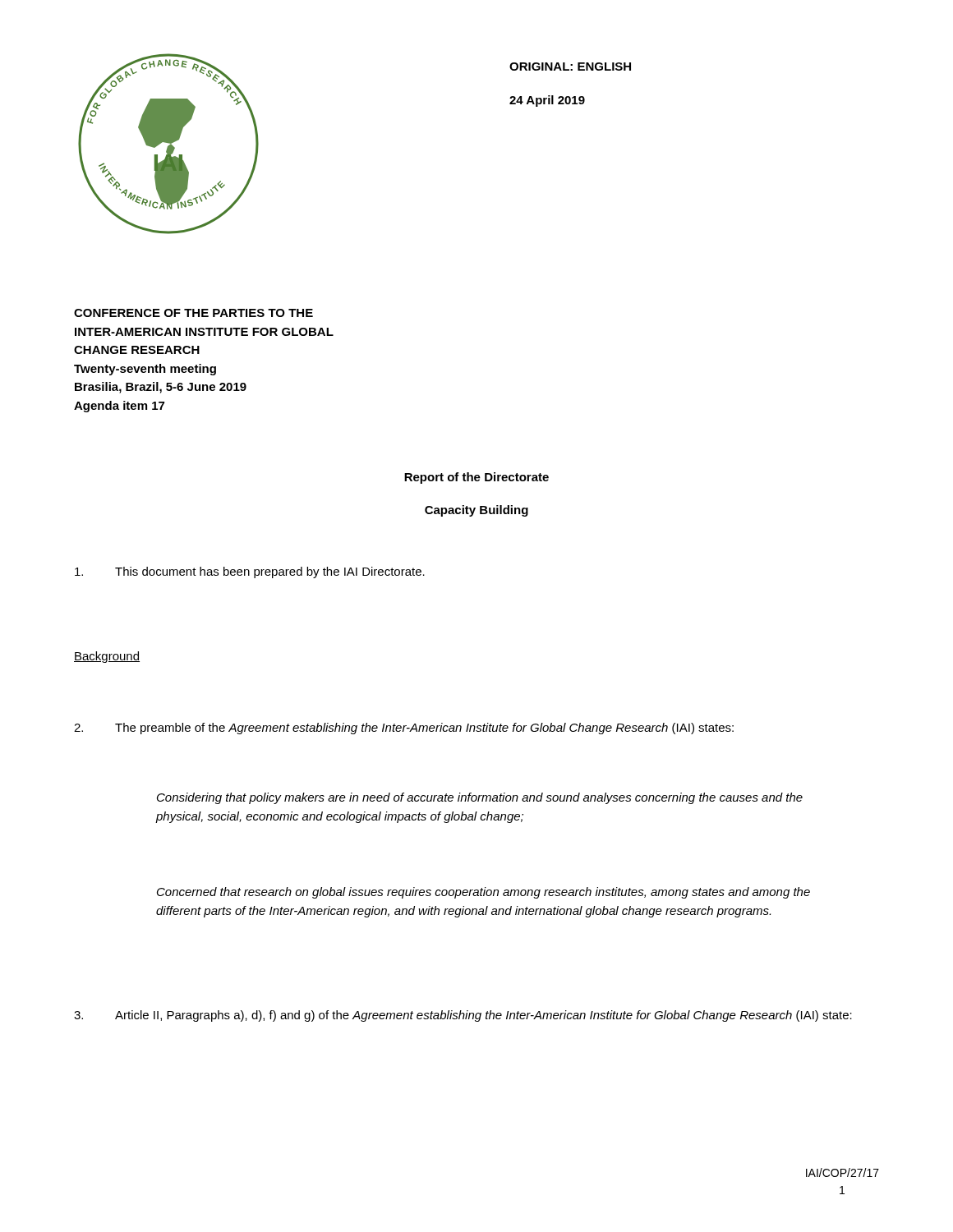
Task: Click where it says "Report of the Directorate"
Action: (476, 477)
